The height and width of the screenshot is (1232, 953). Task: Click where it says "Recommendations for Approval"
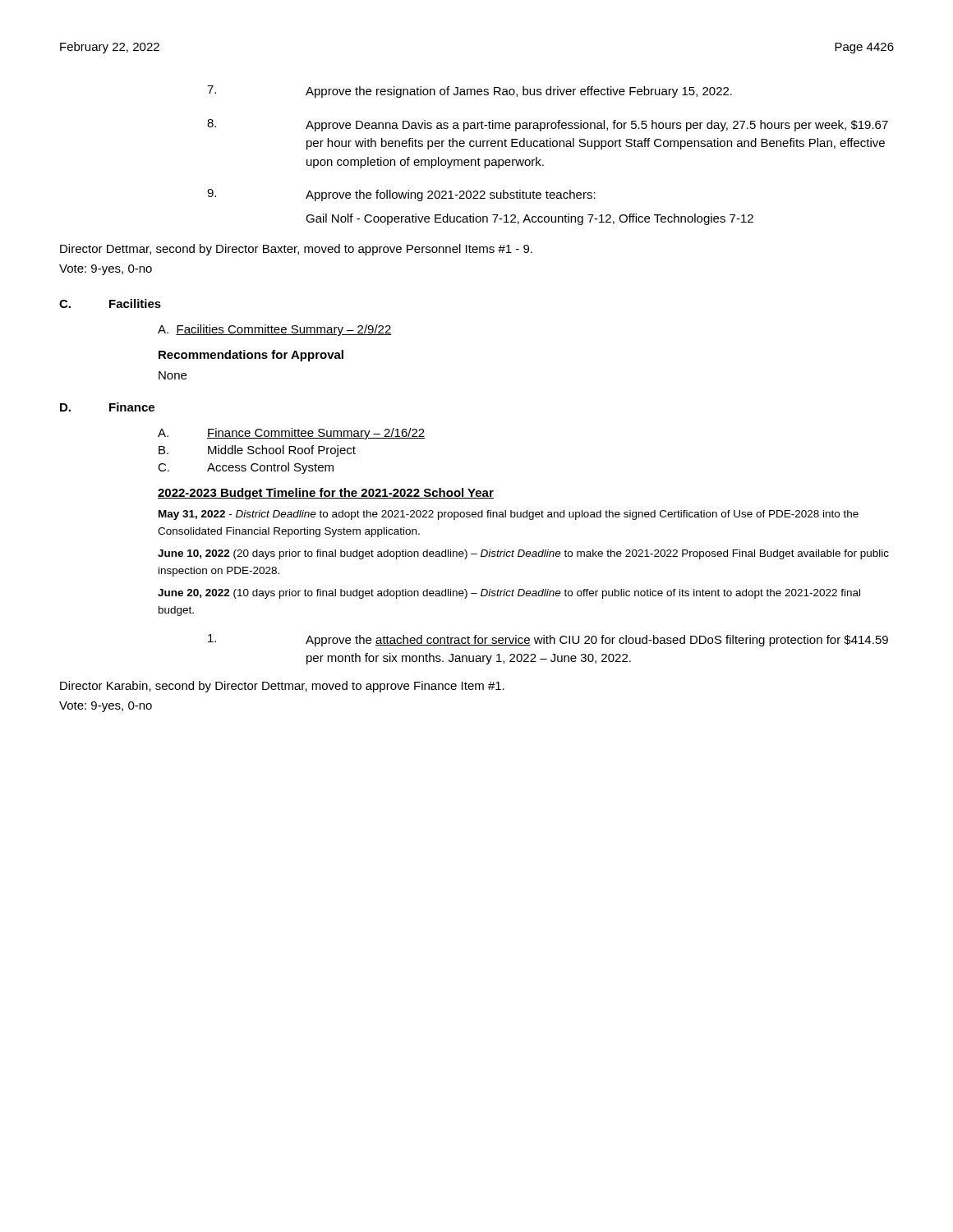251,354
